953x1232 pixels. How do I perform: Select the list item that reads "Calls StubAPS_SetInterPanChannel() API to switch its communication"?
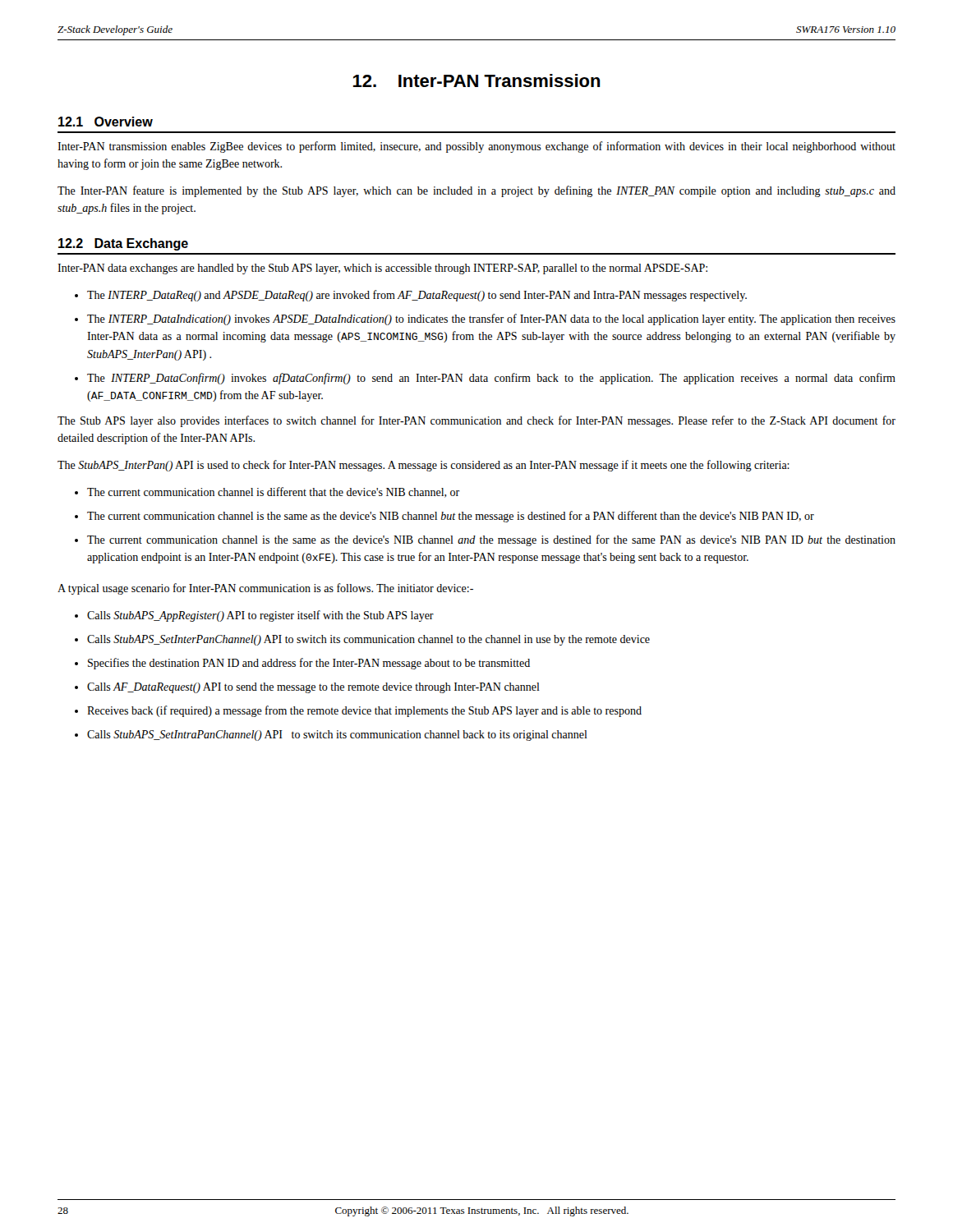click(369, 639)
